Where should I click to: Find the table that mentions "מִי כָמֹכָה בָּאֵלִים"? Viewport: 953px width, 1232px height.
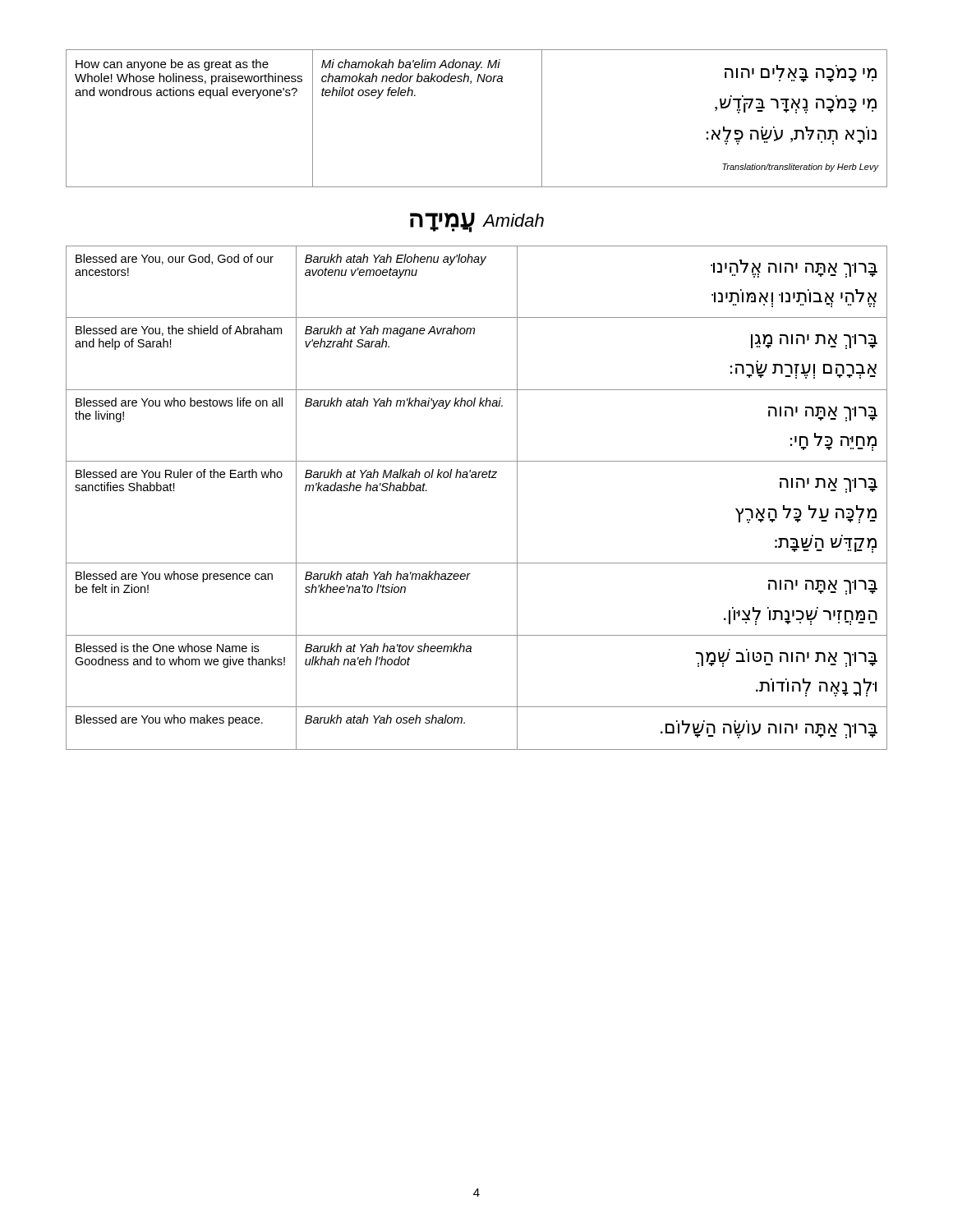pos(476,118)
